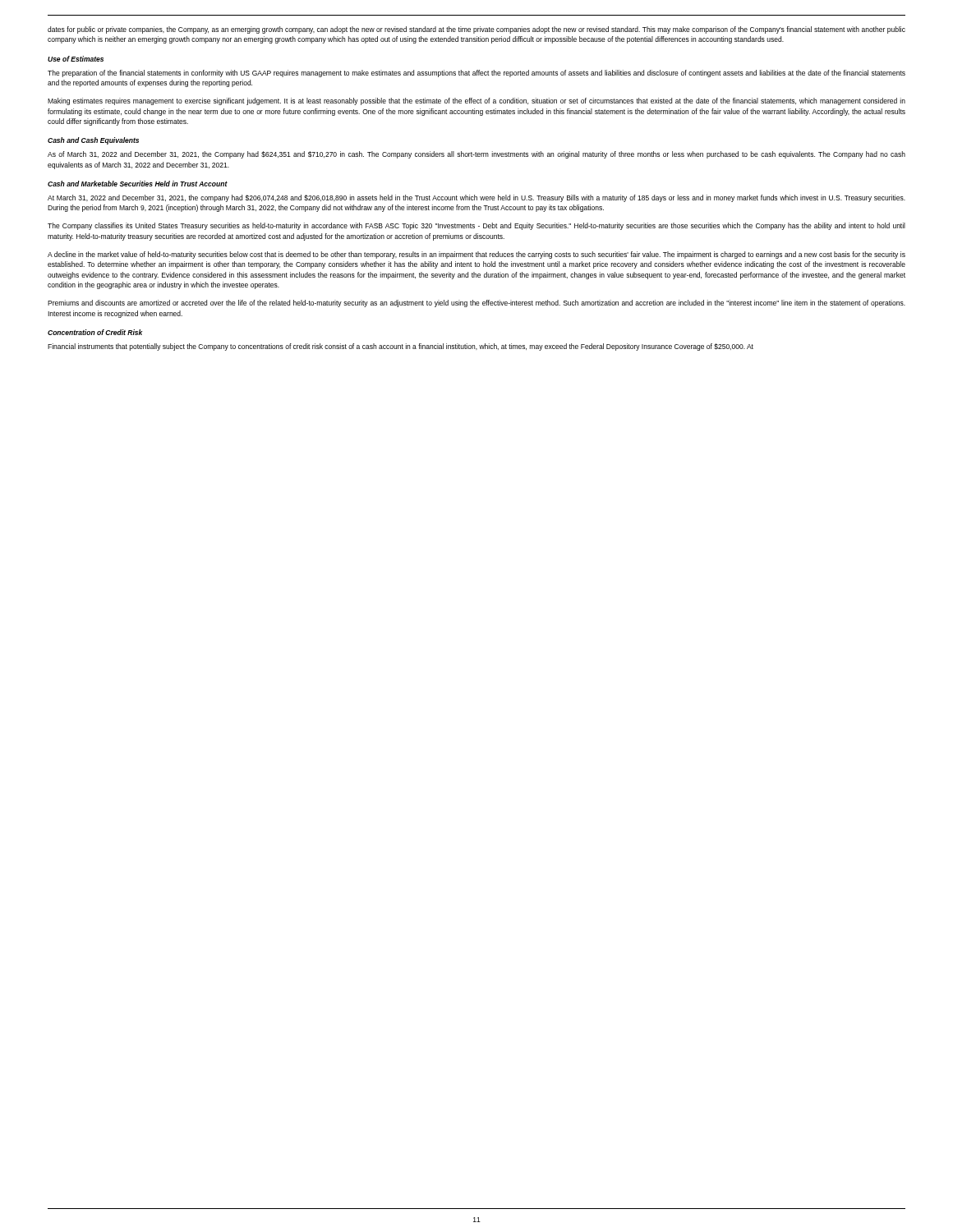Select the text block with the text "Making estimates requires management to exercise significant"
The image size is (953, 1232).
coord(476,111)
